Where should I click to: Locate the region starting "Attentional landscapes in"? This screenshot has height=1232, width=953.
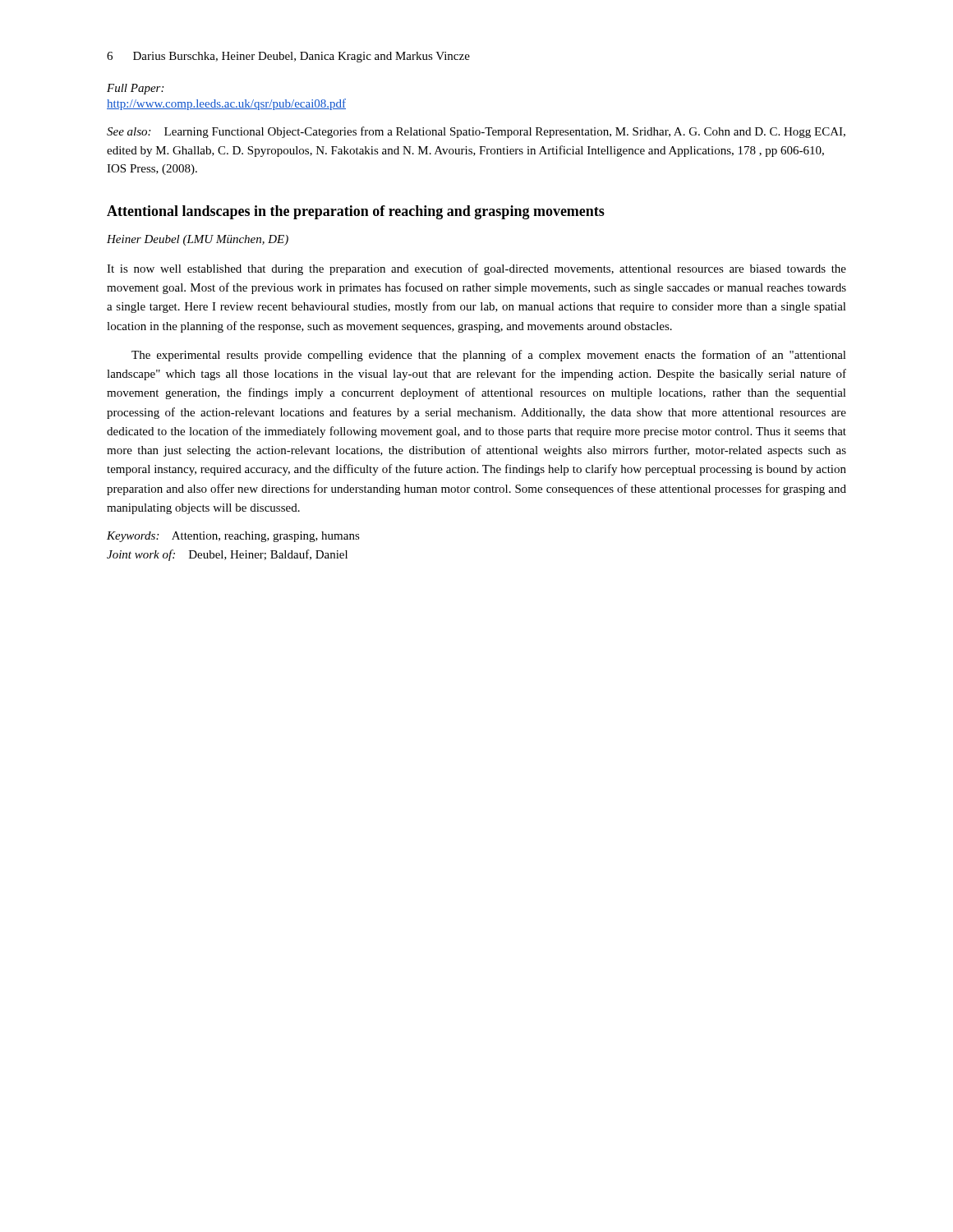(x=356, y=211)
